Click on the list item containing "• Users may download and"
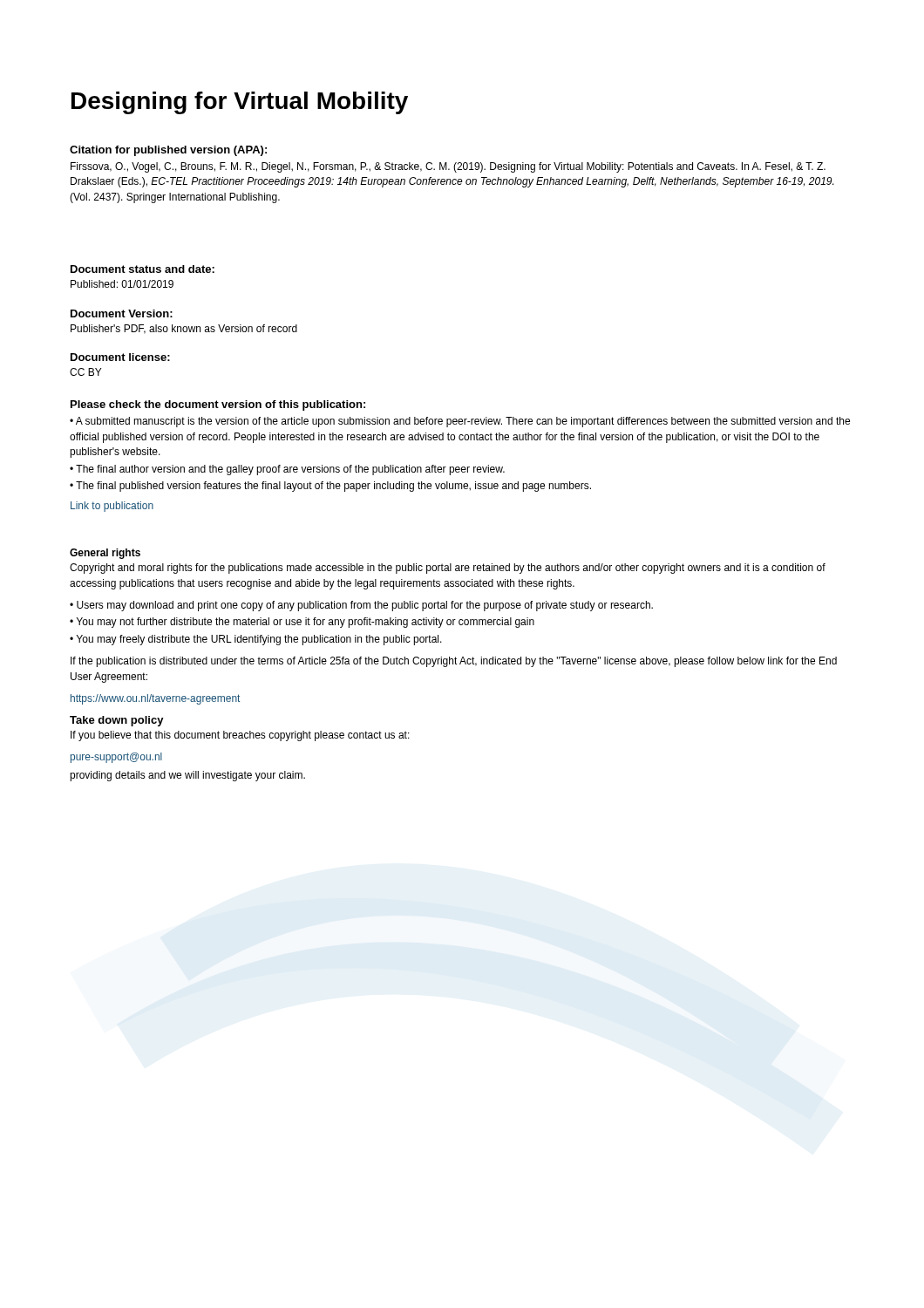The image size is (924, 1308). [x=362, y=605]
